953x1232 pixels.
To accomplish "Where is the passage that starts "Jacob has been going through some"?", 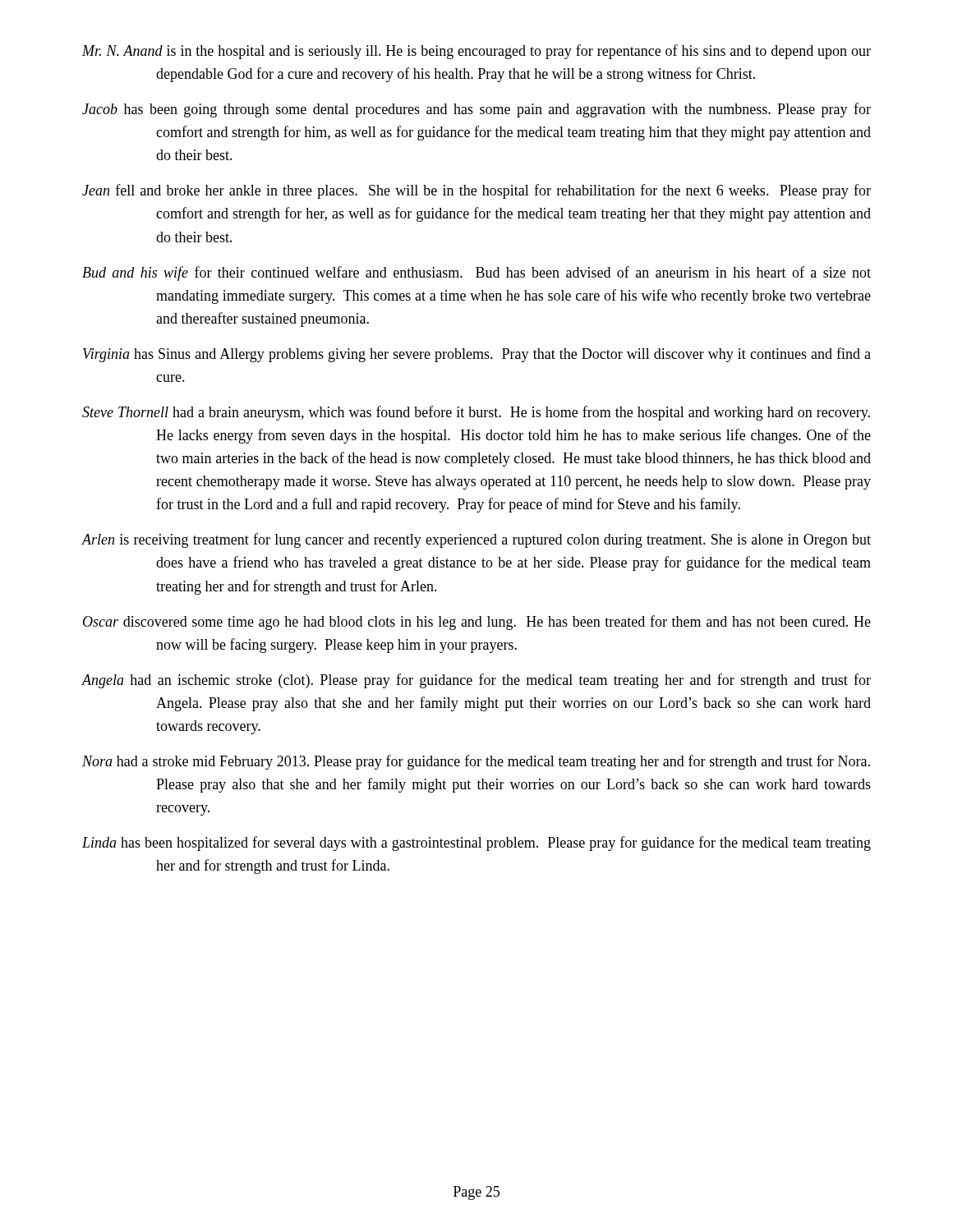I will [476, 132].
